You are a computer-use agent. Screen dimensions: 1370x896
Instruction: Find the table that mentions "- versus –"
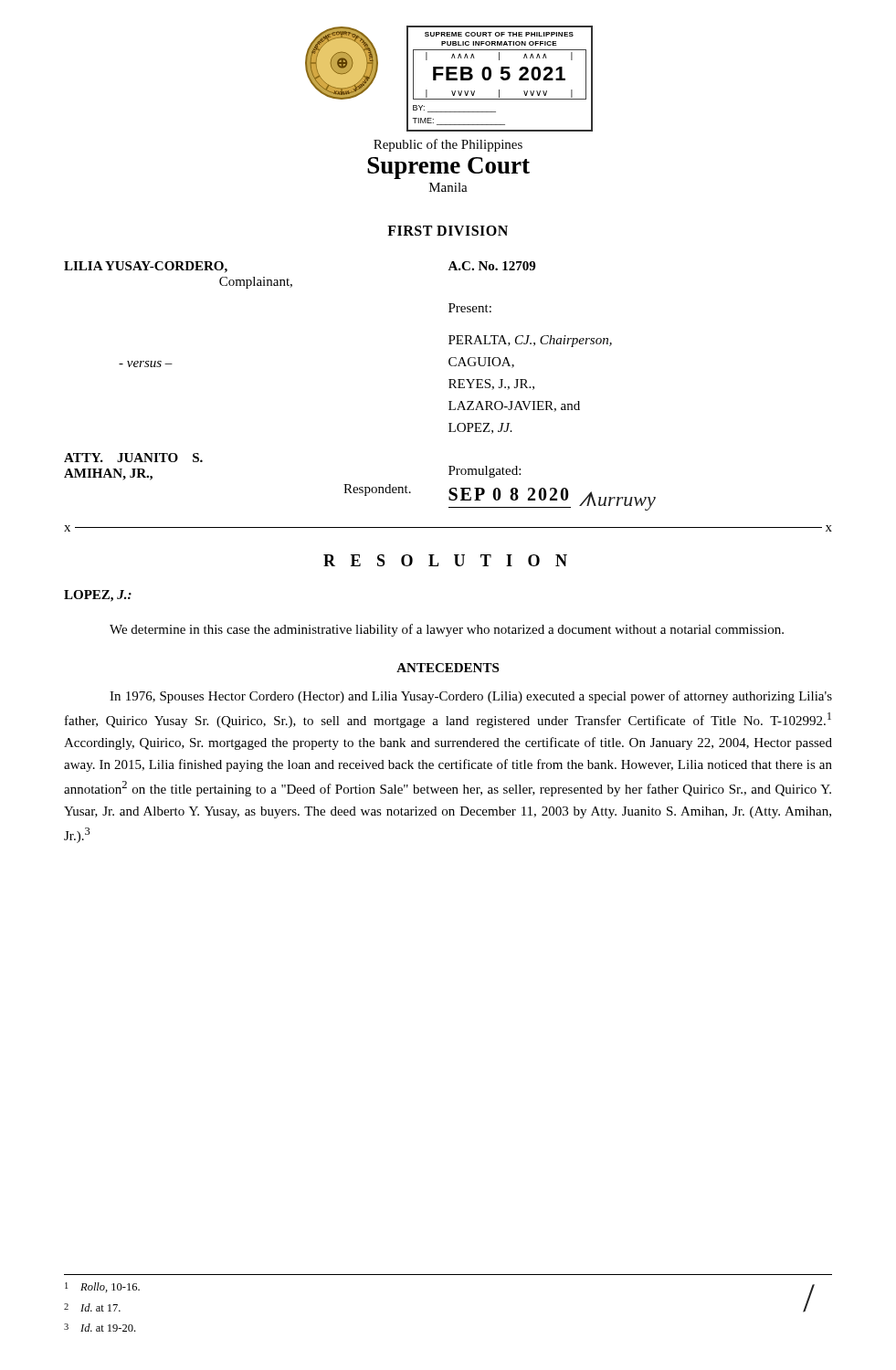(448, 395)
